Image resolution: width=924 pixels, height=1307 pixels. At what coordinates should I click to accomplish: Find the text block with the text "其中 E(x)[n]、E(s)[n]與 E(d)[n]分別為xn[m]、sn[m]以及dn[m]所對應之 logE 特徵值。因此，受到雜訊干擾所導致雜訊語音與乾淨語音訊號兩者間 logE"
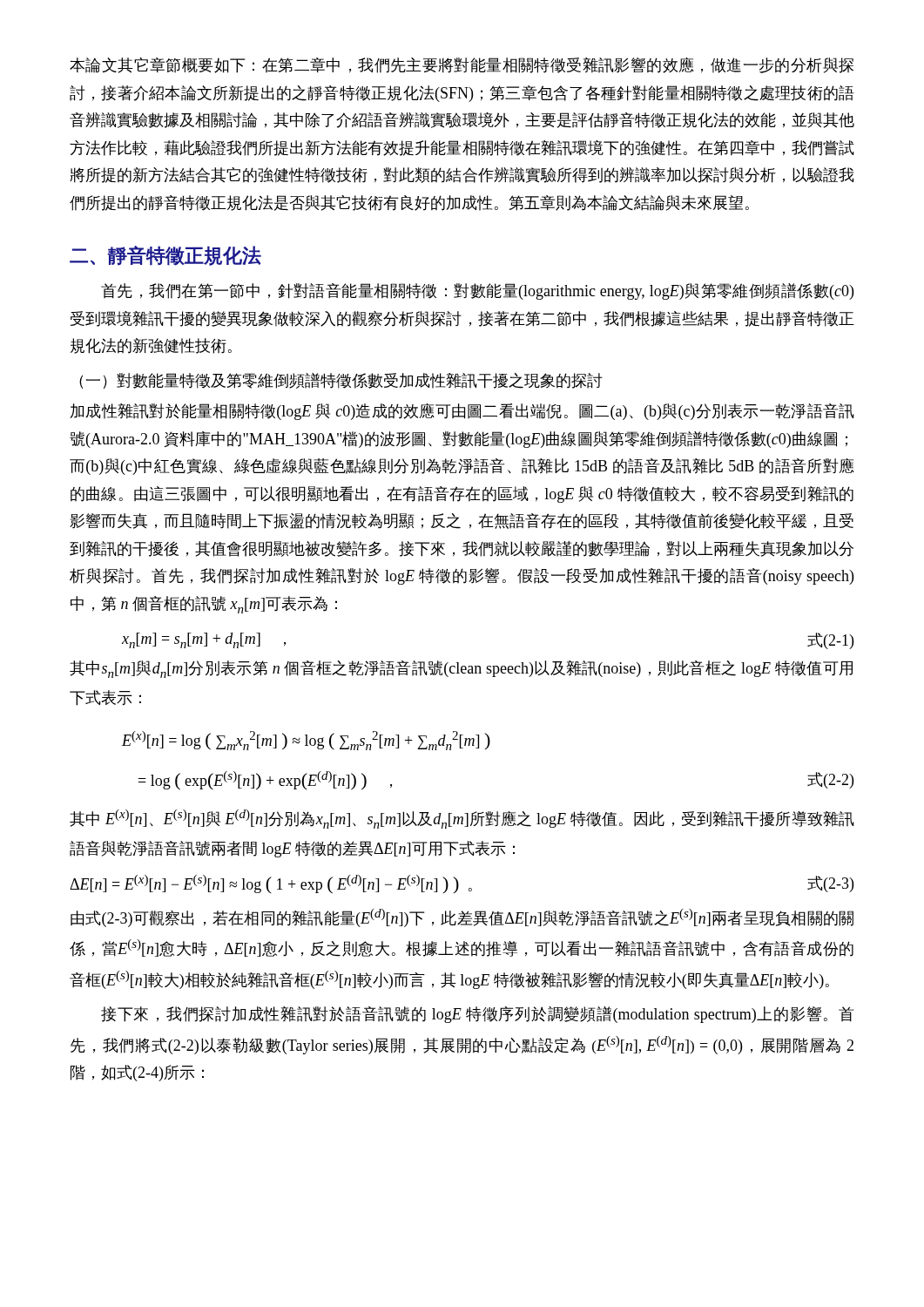[462, 832]
